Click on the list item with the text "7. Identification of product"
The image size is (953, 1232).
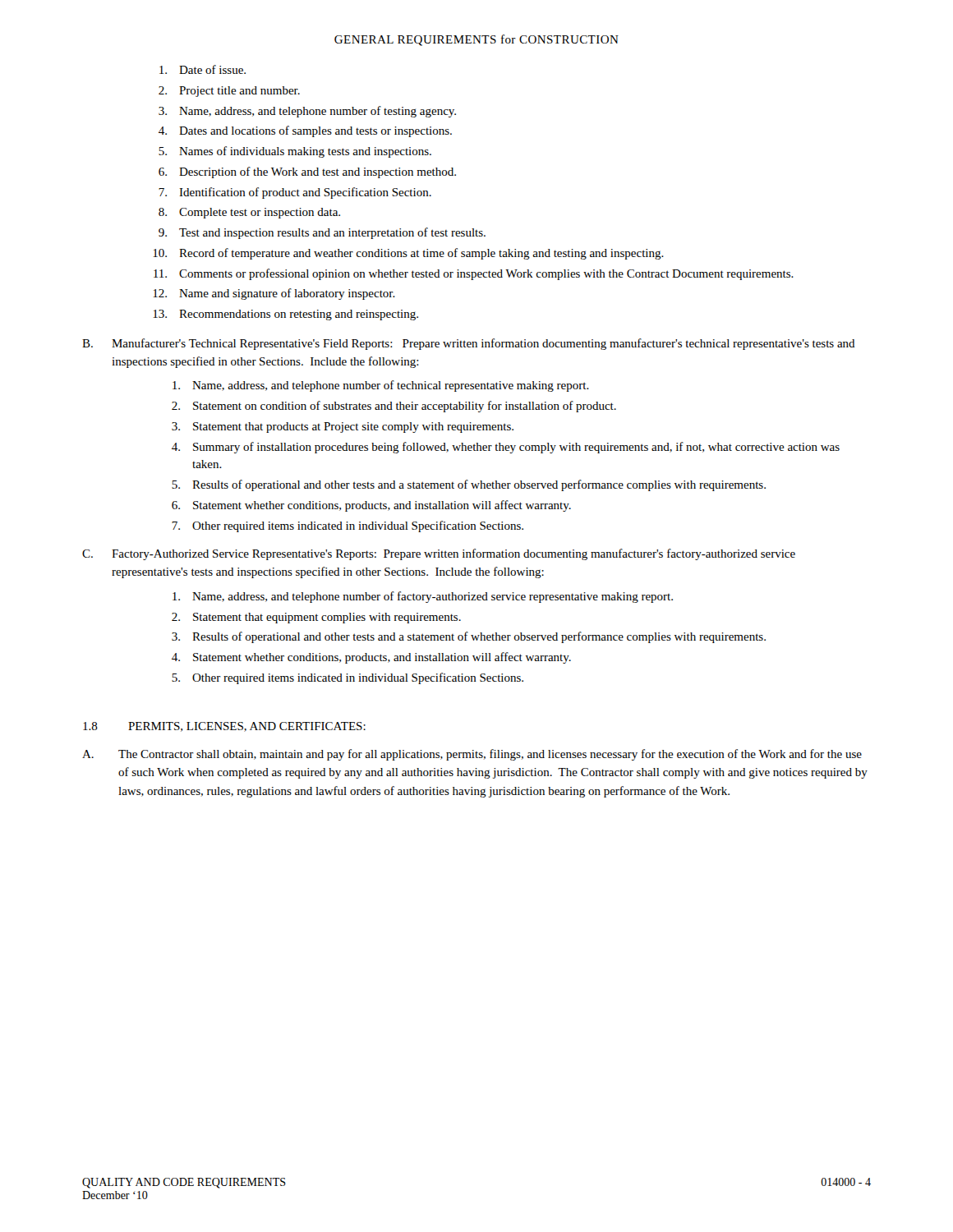click(295, 193)
